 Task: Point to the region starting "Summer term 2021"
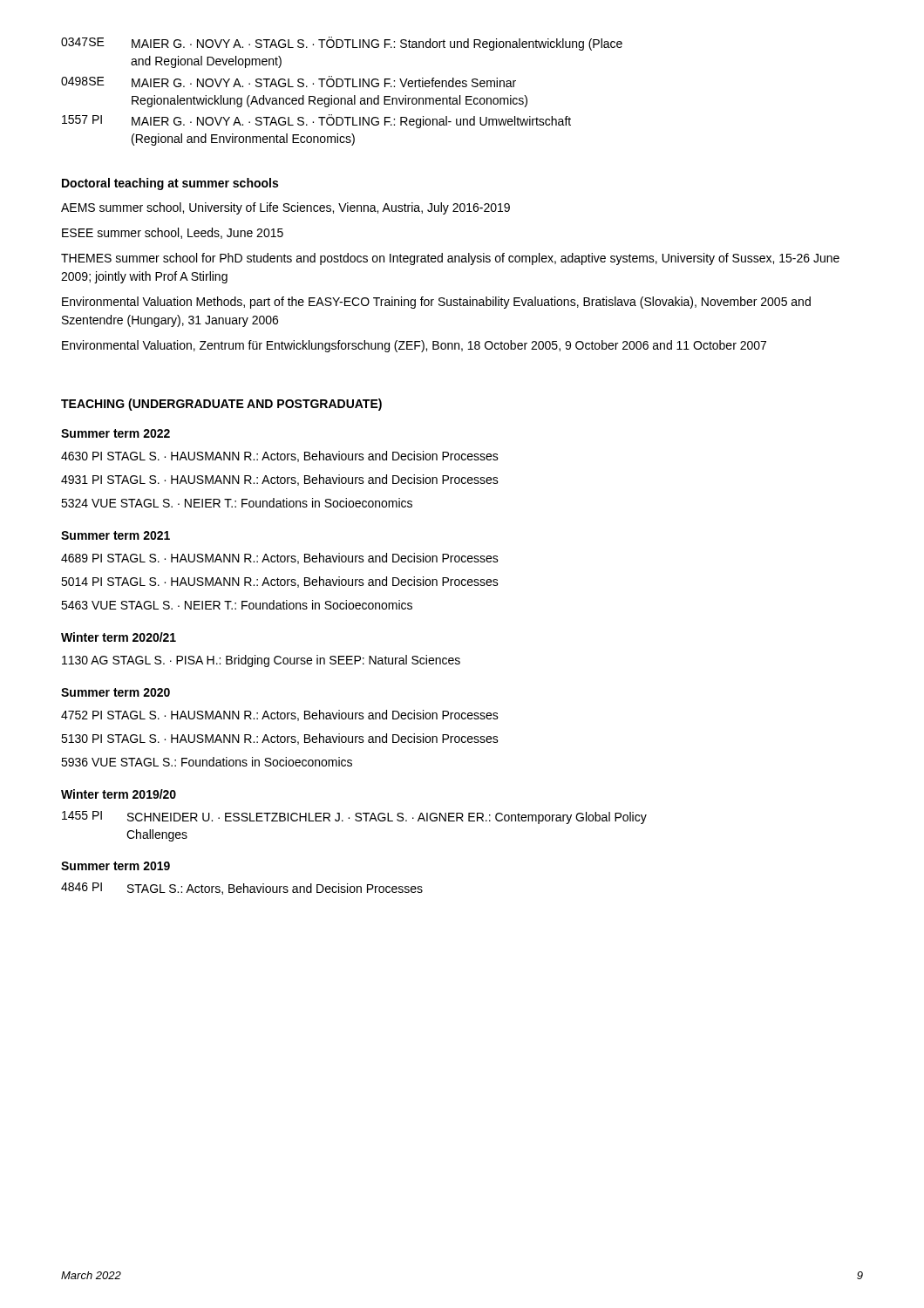(116, 535)
